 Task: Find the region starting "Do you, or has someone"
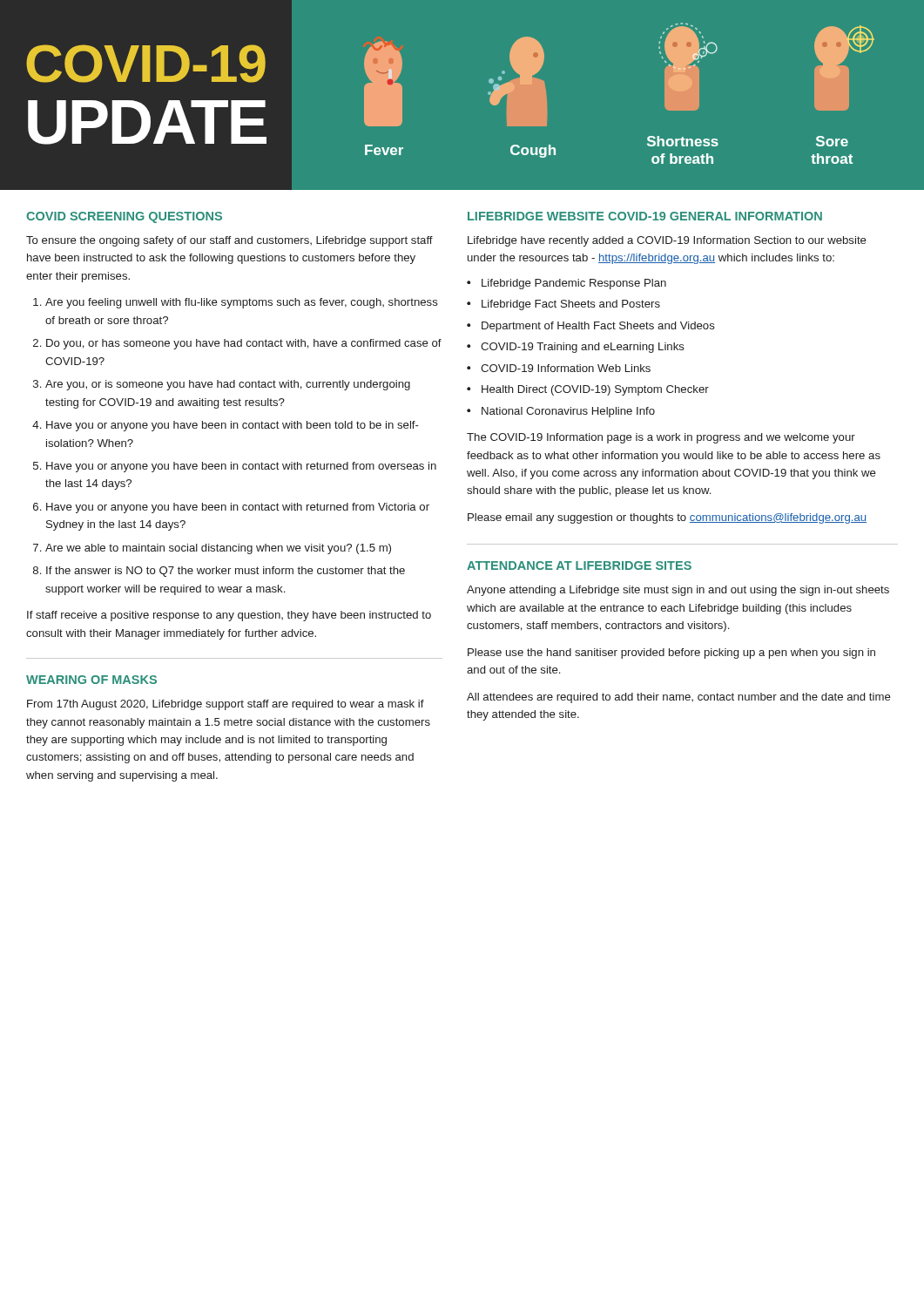tap(243, 352)
